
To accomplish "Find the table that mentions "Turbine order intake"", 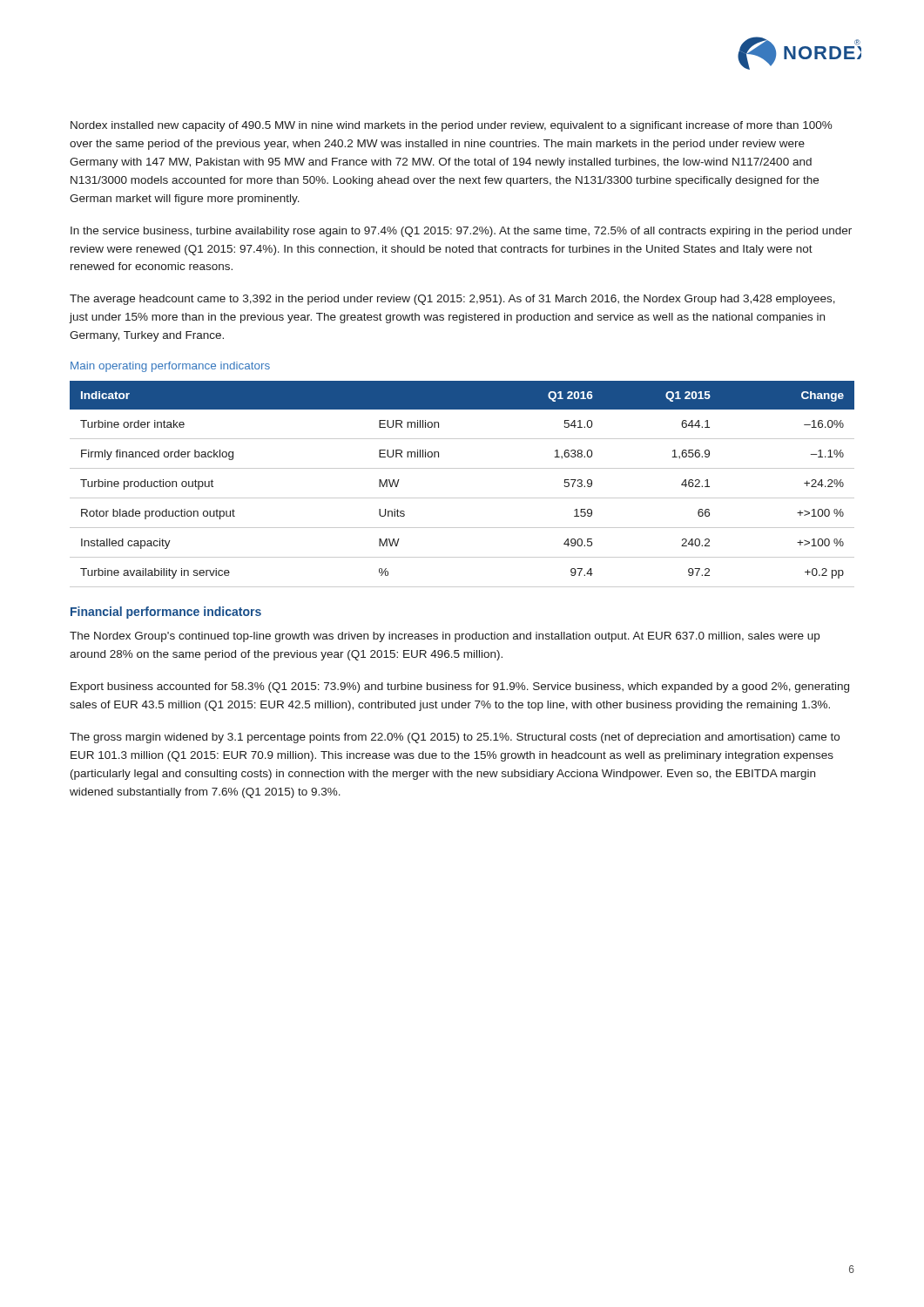I will point(462,484).
